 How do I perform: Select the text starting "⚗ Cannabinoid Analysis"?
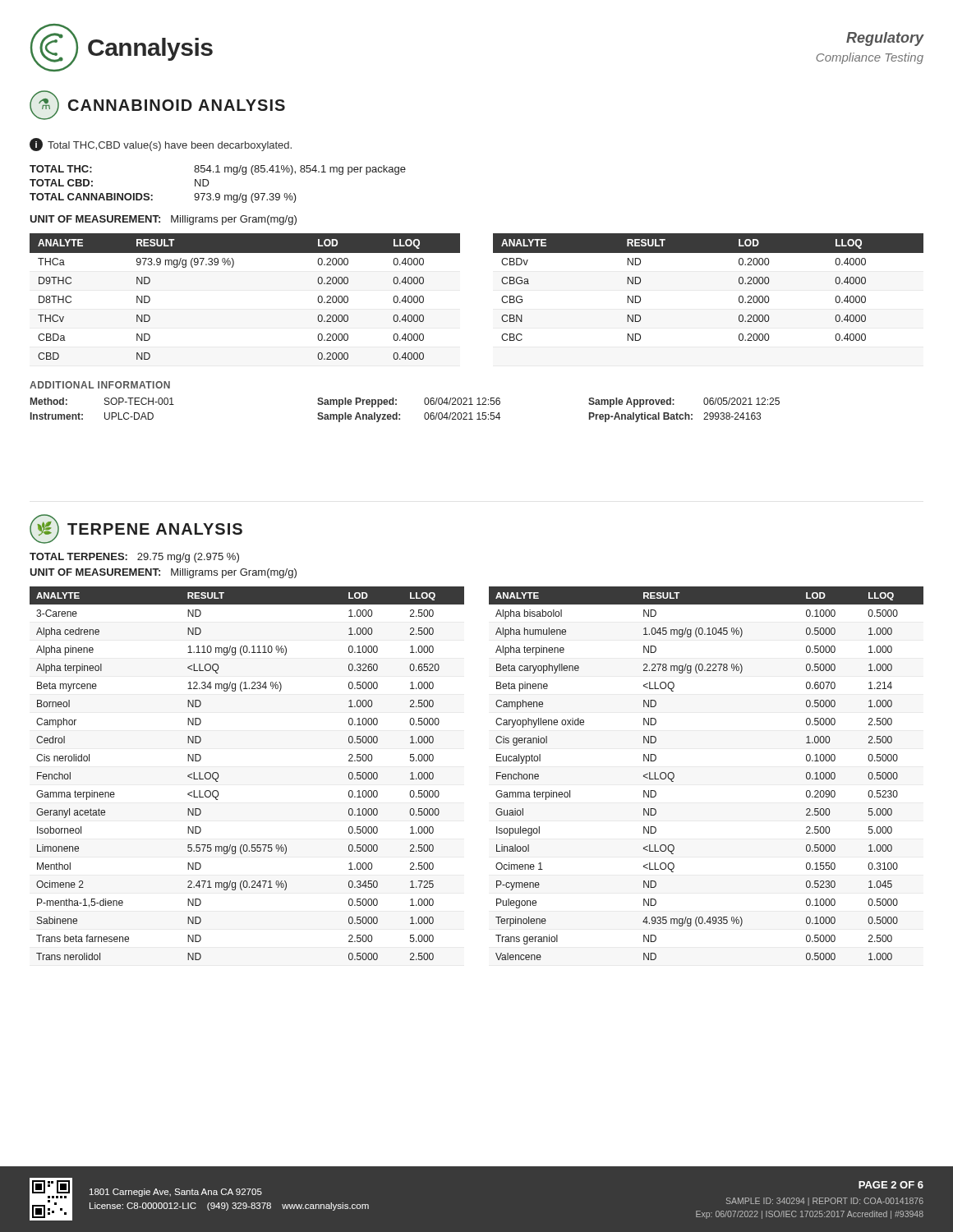[158, 105]
